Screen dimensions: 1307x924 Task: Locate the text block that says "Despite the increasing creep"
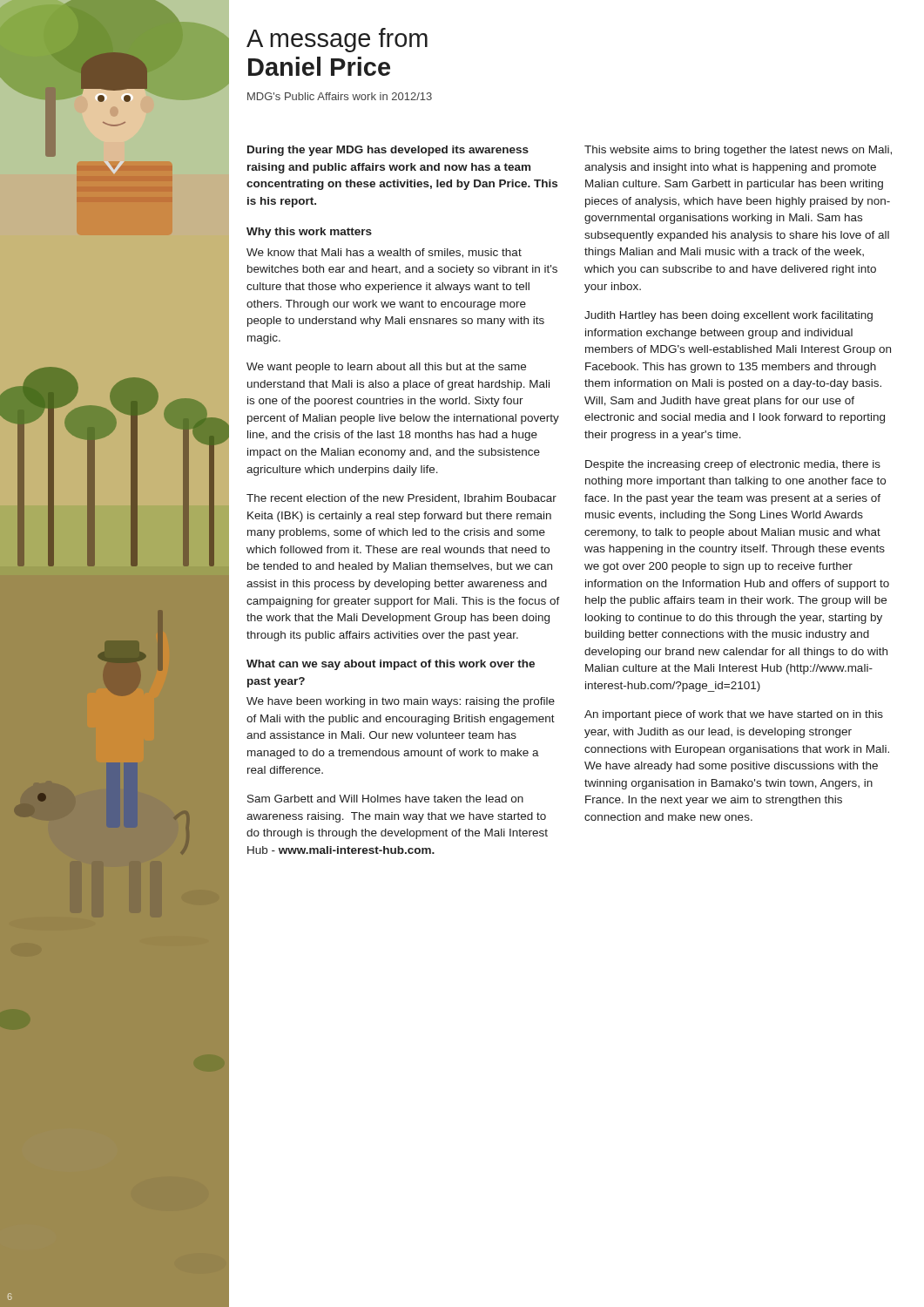coord(741,575)
